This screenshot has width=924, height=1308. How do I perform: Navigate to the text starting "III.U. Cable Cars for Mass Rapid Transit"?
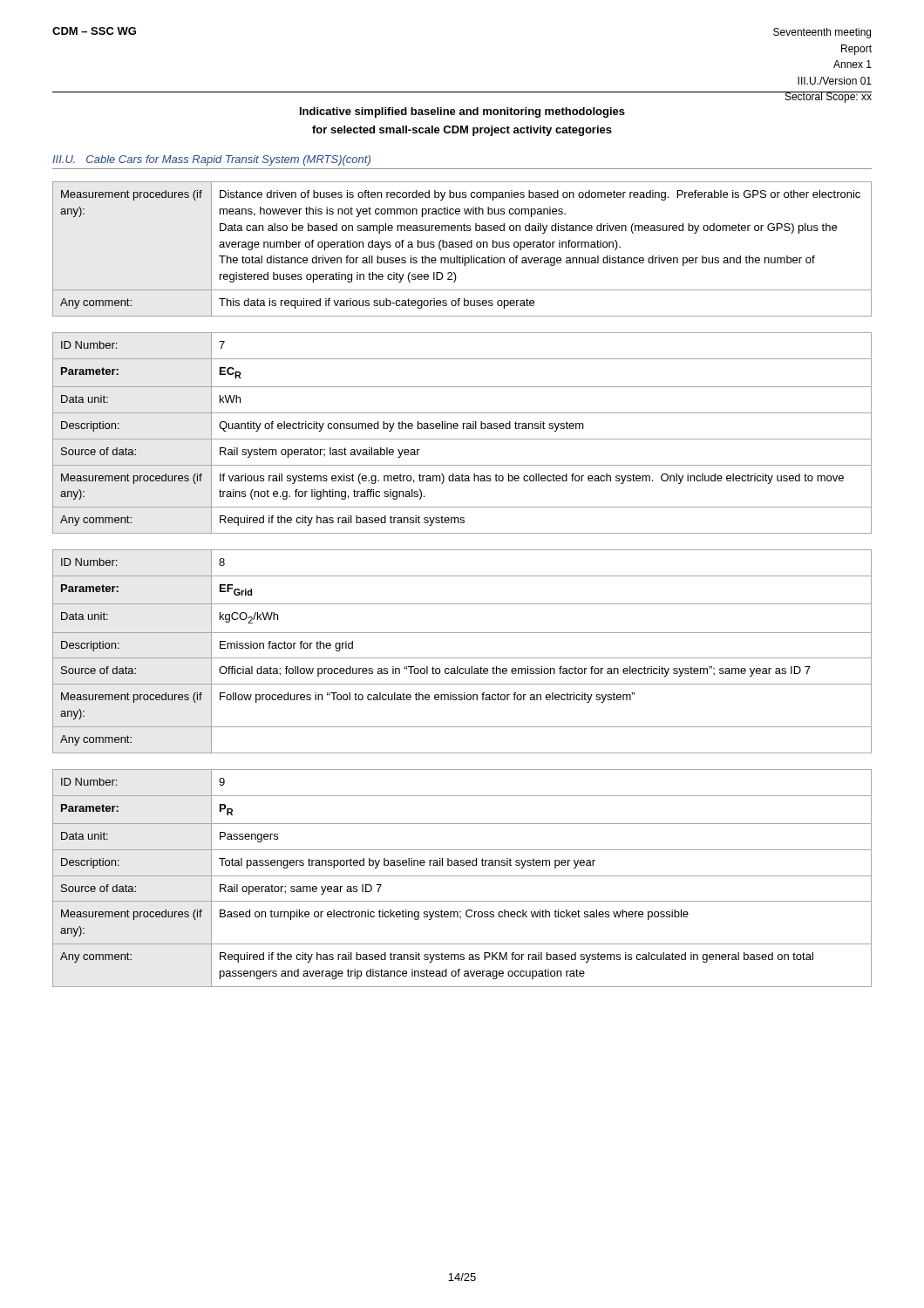(x=212, y=159)
